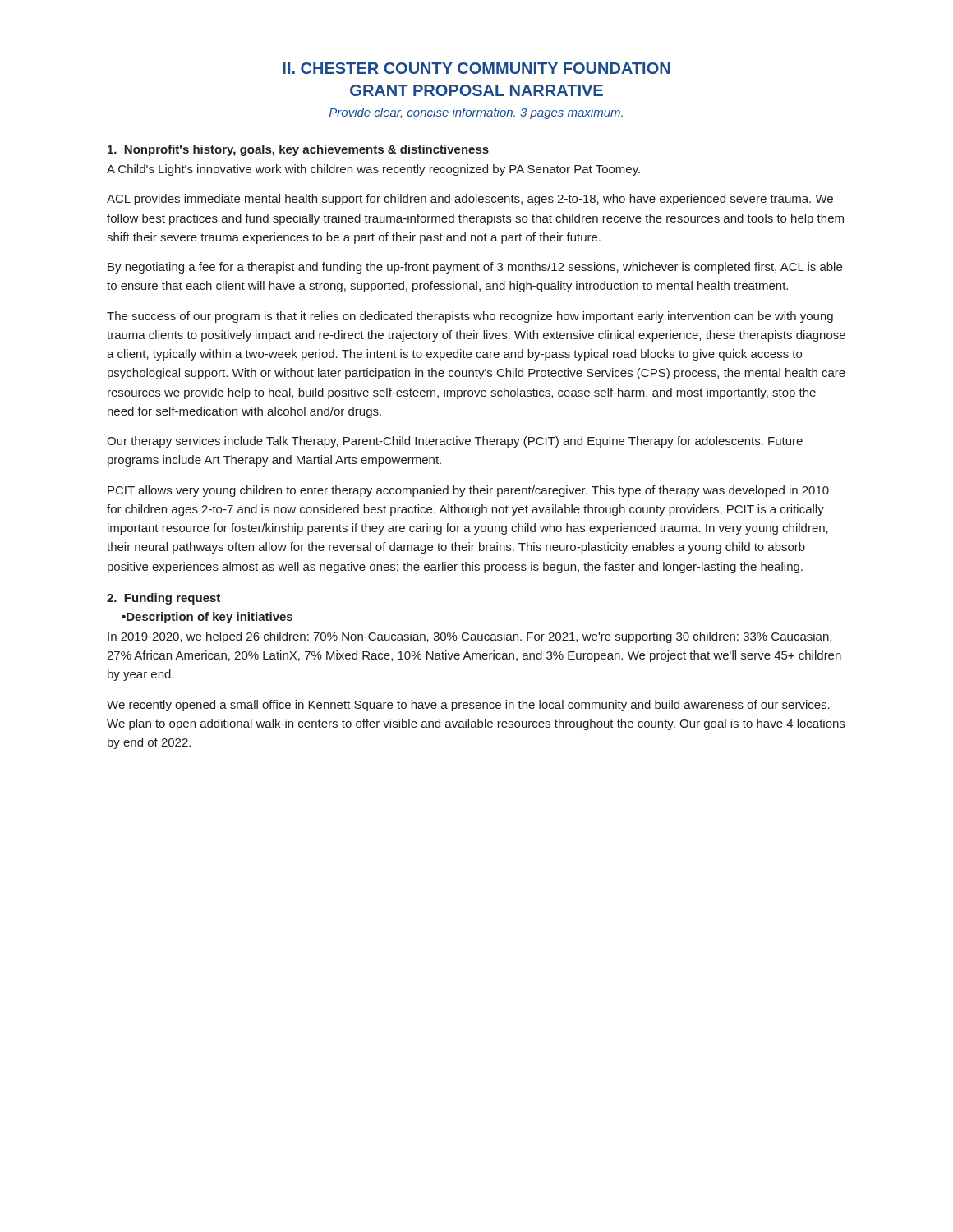Screen dimensions: 1232x953
Task: Click on the list item that says "•Description of key initiatives"
Action: coord(207,616)
